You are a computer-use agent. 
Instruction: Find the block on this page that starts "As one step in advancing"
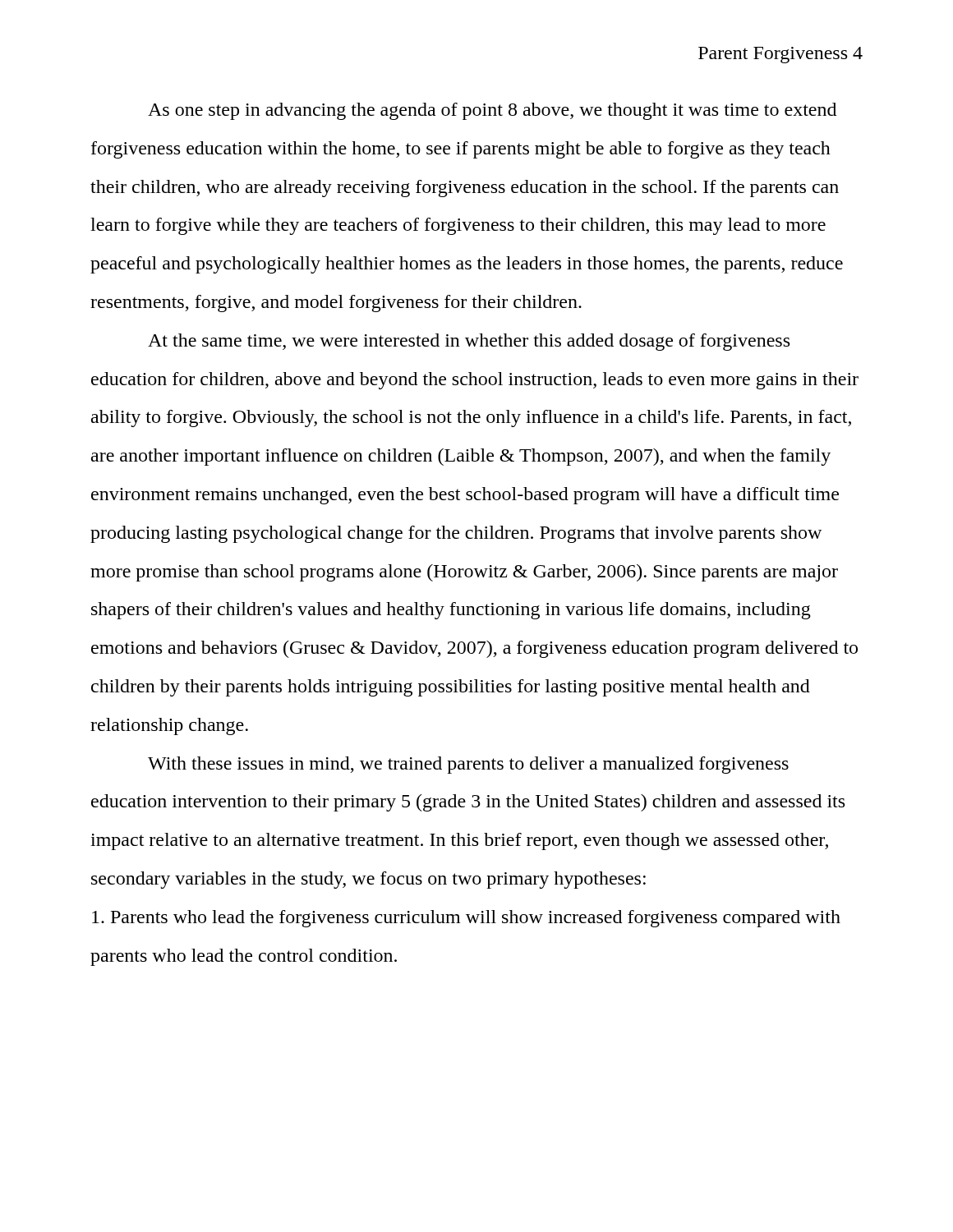[492, 111]
